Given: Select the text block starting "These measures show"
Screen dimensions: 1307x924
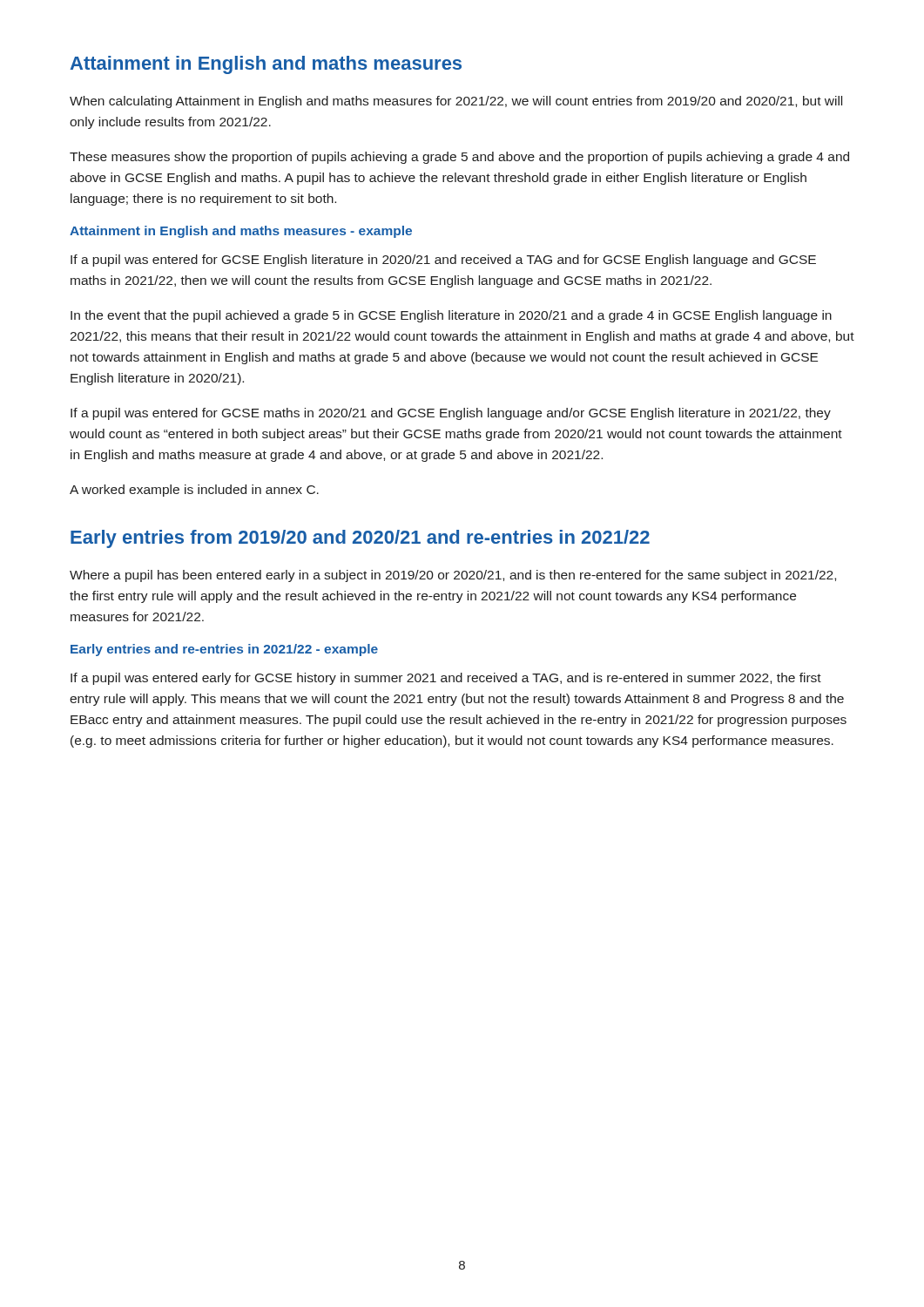Looking at the screenshot, I should pos(460,177).
